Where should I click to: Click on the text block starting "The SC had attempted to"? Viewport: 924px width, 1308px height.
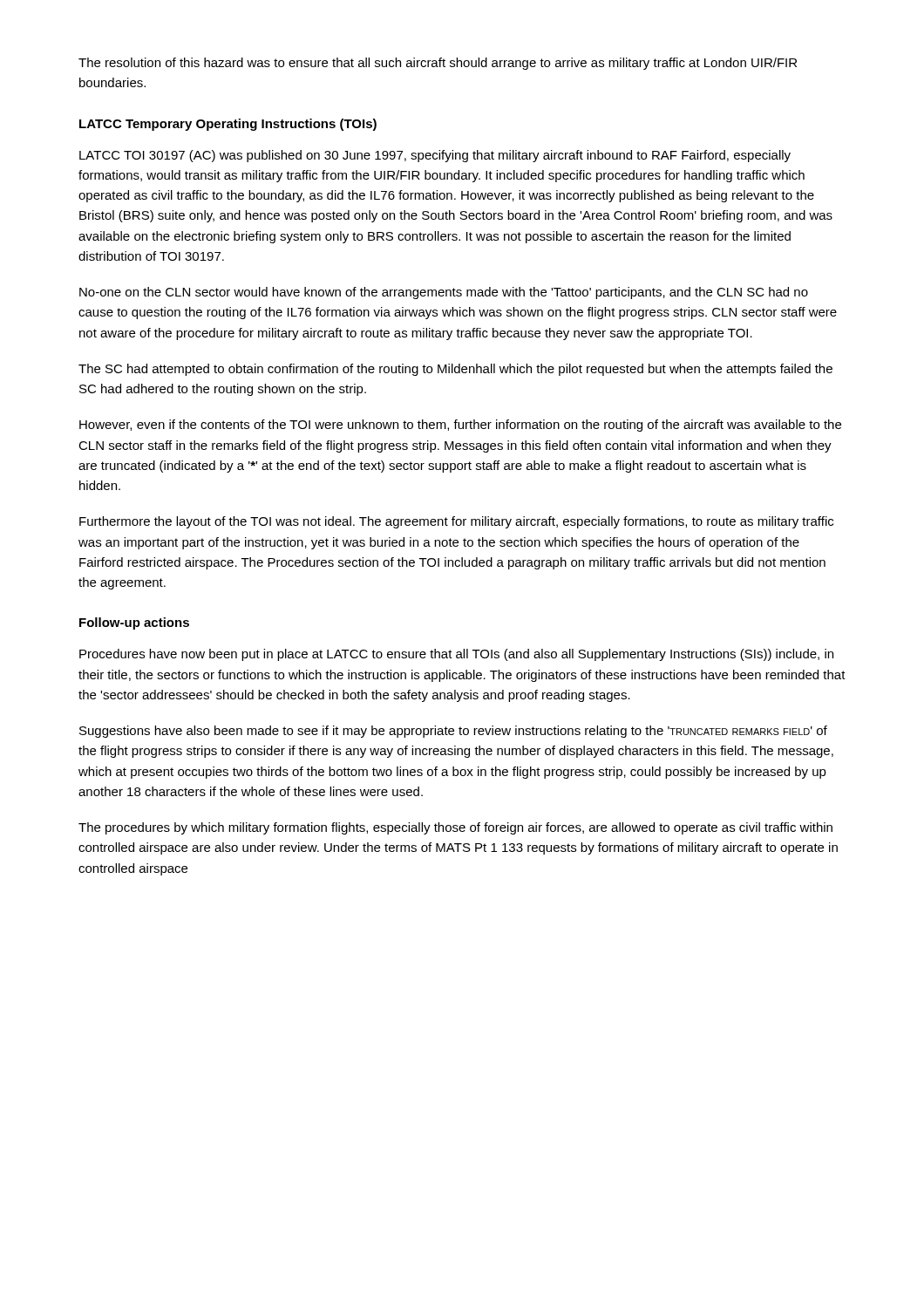tap(456, 378)
